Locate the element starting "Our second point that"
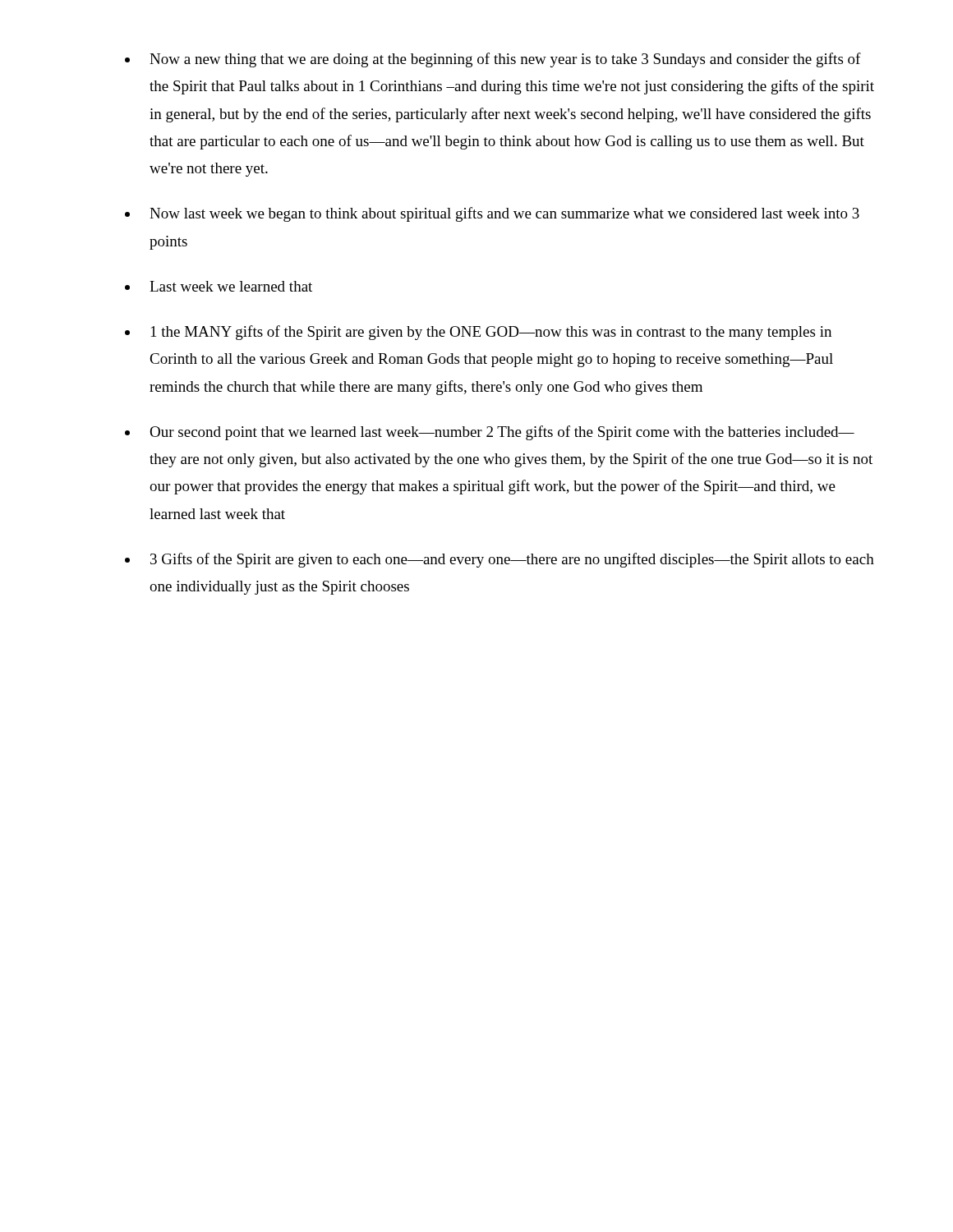 (x=511, y=472)
